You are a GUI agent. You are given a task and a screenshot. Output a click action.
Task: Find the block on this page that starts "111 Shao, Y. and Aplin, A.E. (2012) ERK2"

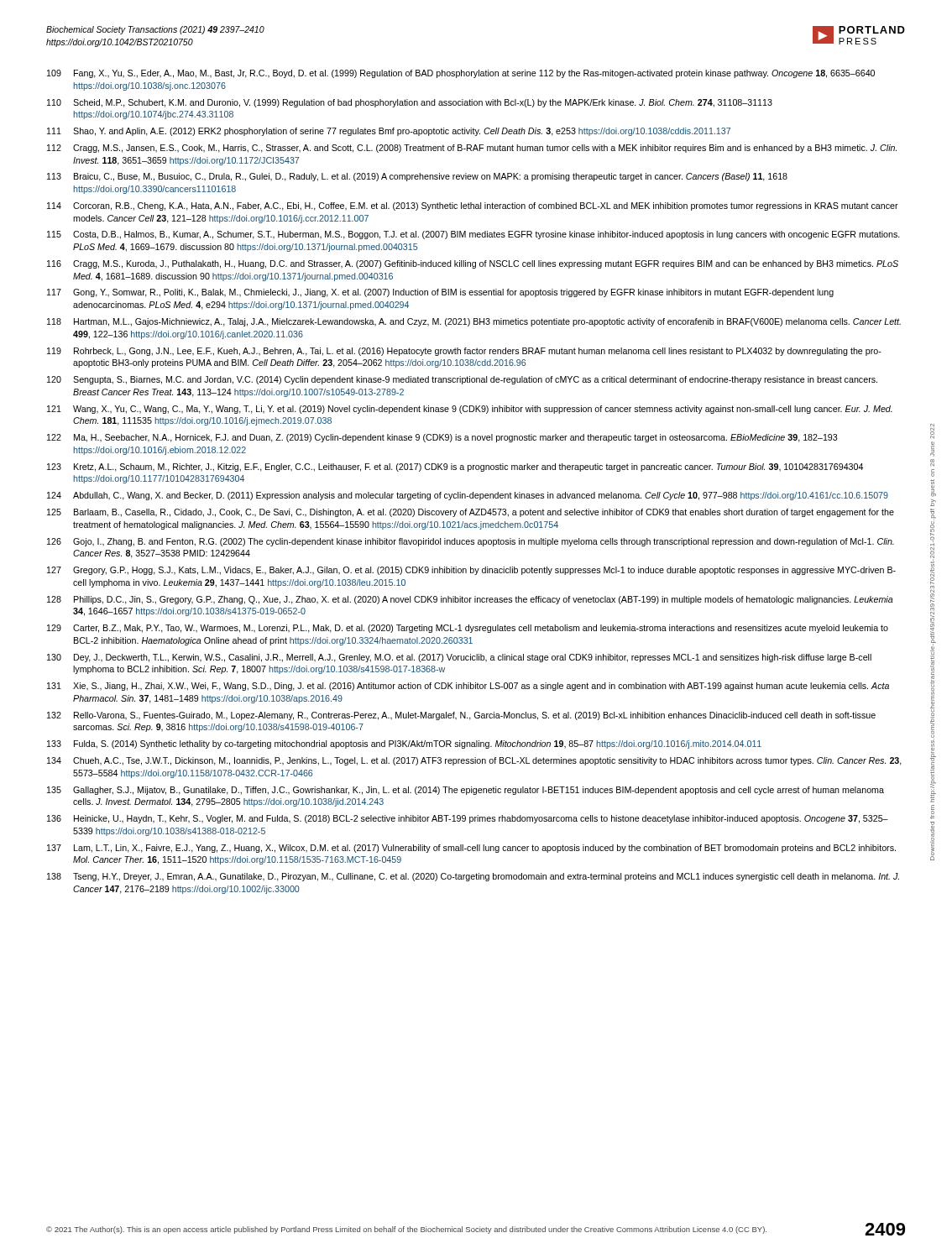[476, 131]
